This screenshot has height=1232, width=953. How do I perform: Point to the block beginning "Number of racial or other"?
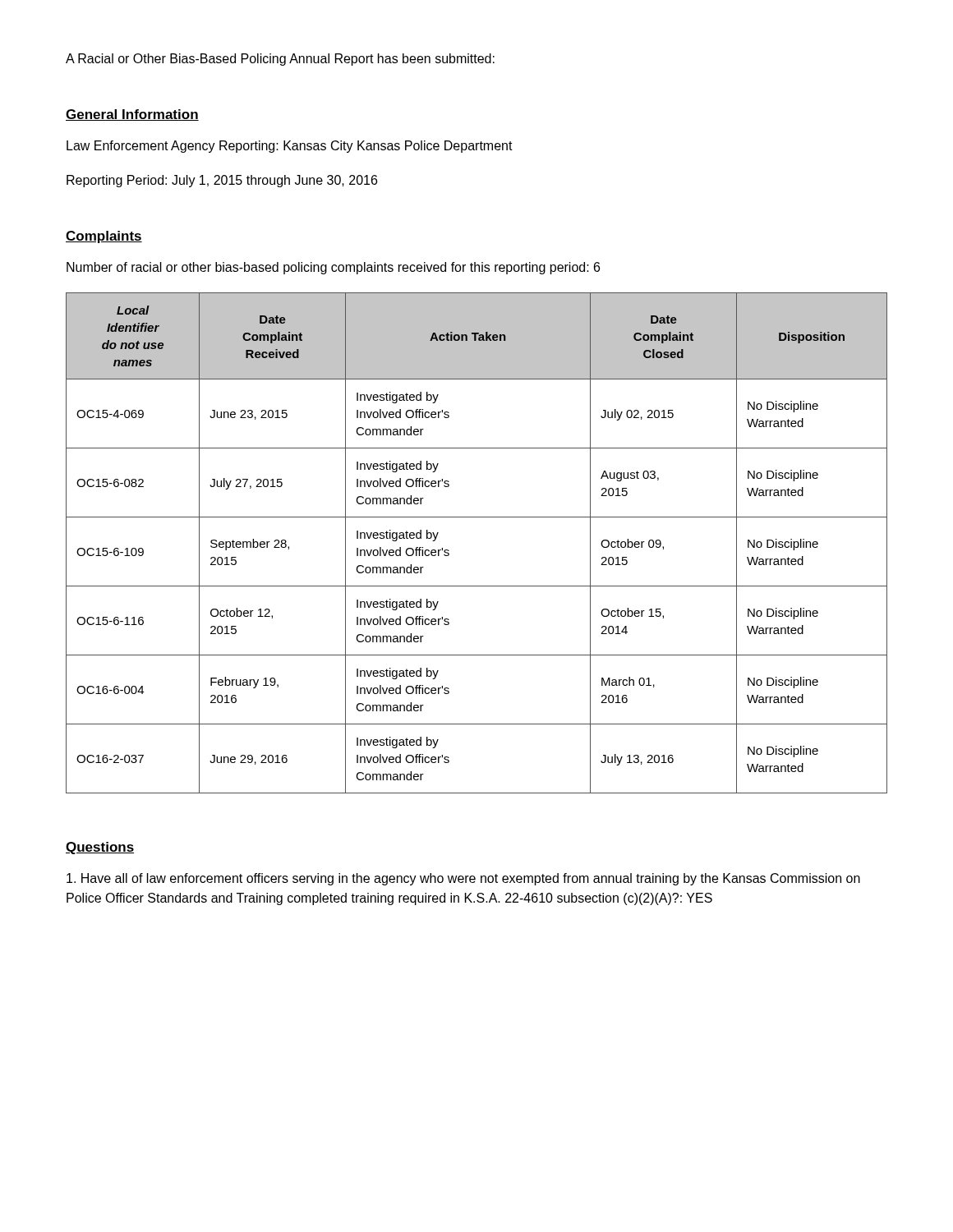(x=333, y=267)
